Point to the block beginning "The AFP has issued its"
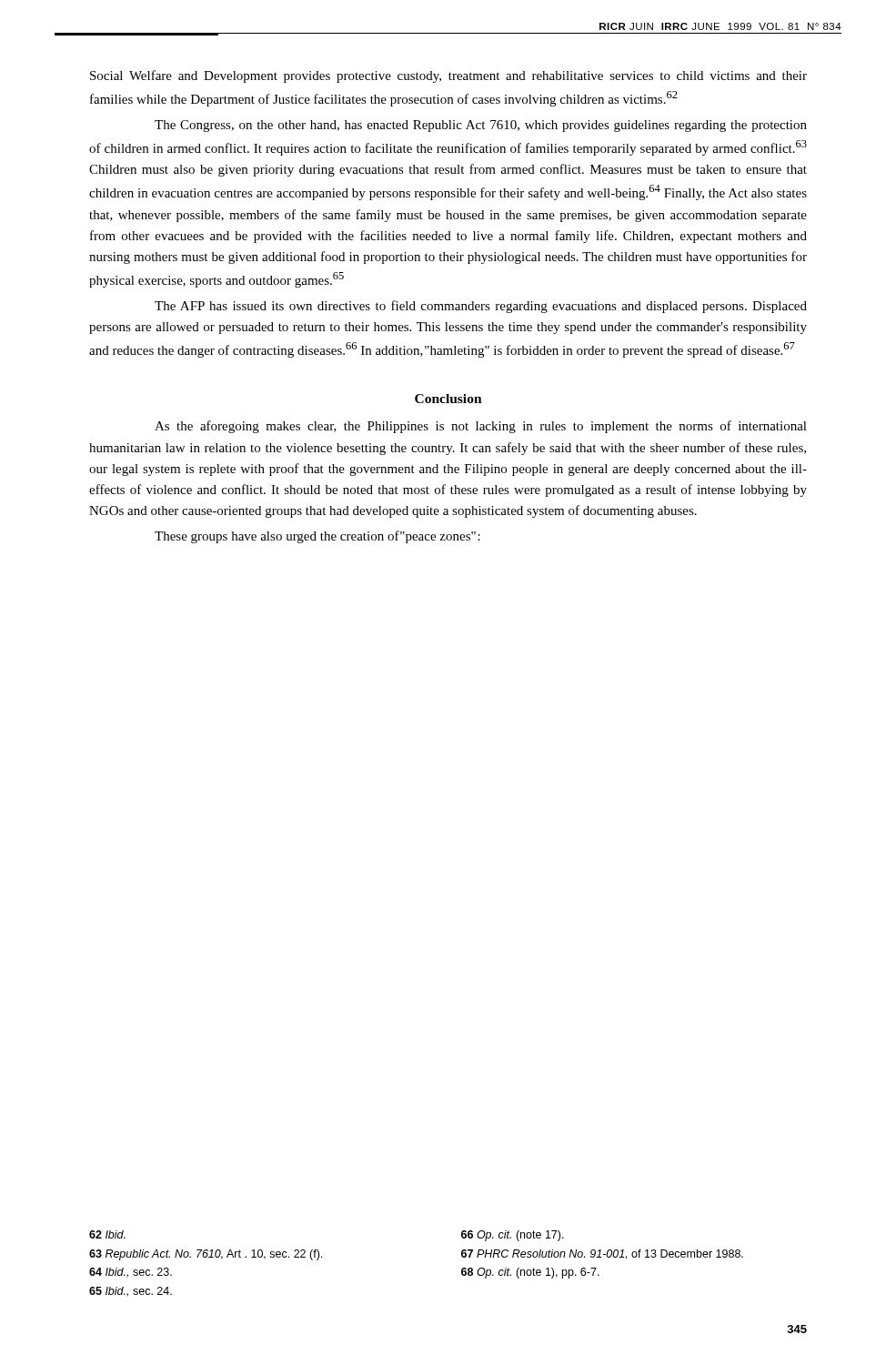The image size is (896, 1365). coord(448,328)
